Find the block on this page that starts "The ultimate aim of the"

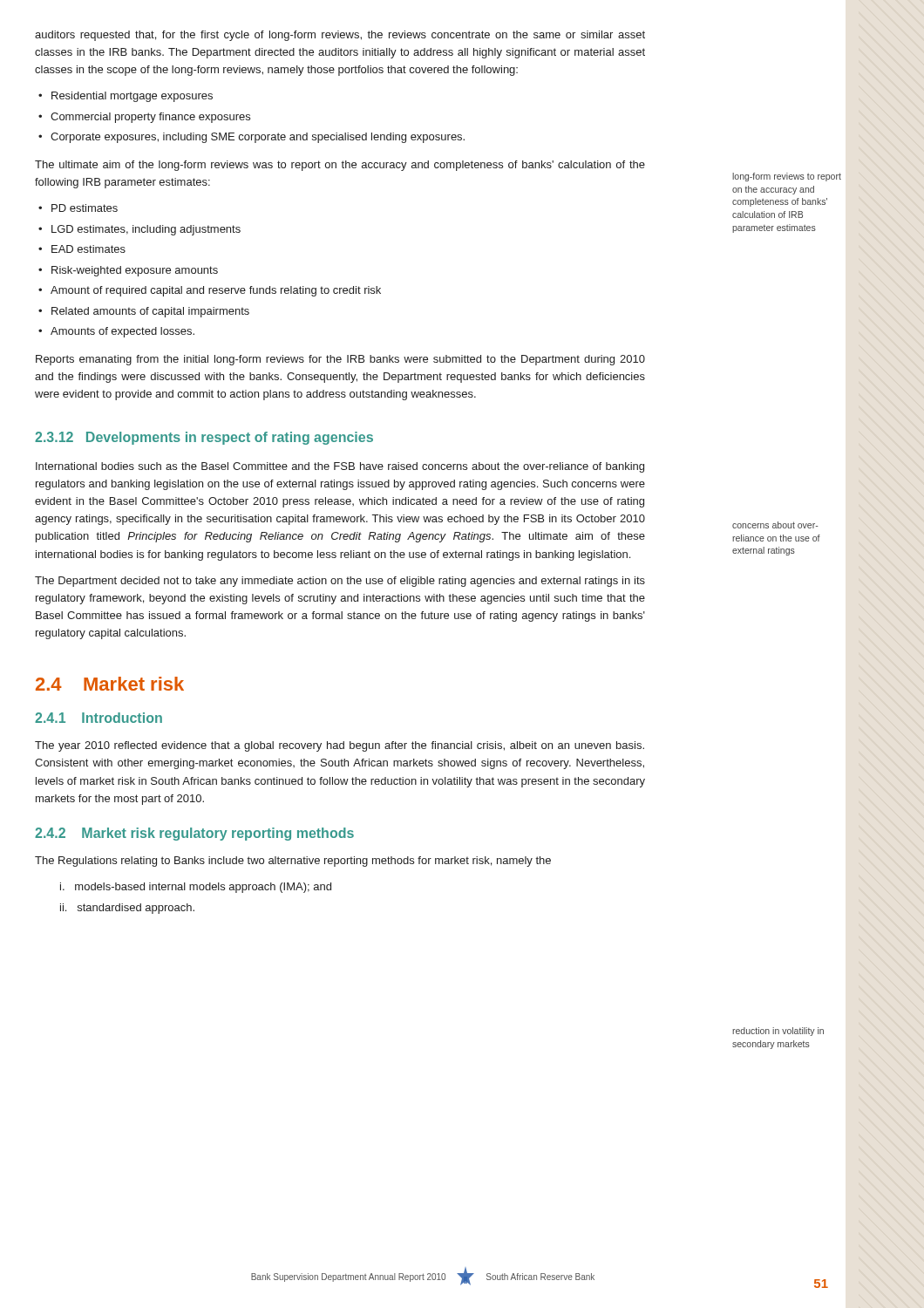coord(340,174)
